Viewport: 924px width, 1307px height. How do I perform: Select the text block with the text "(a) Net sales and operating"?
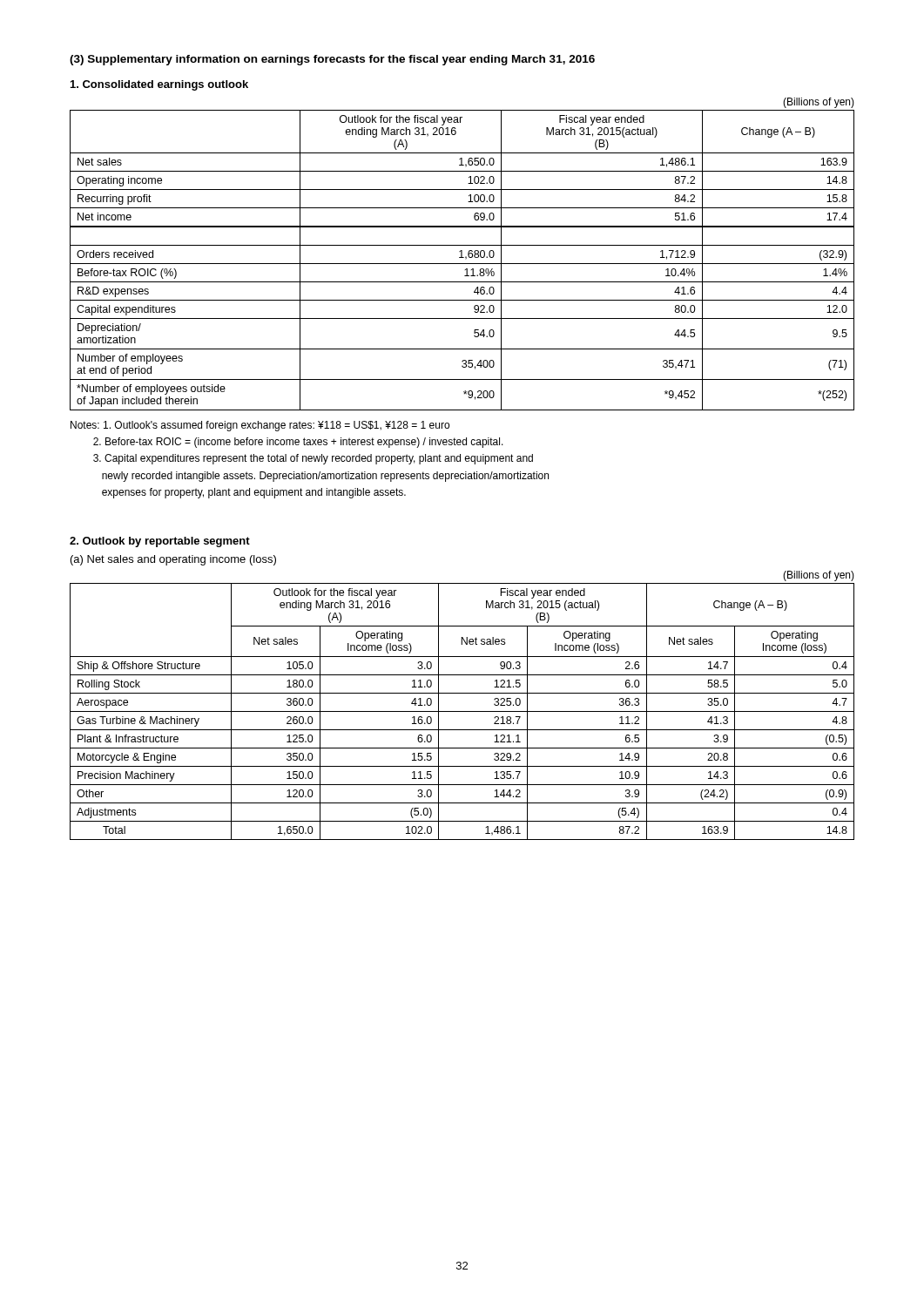tap(173, 559)
